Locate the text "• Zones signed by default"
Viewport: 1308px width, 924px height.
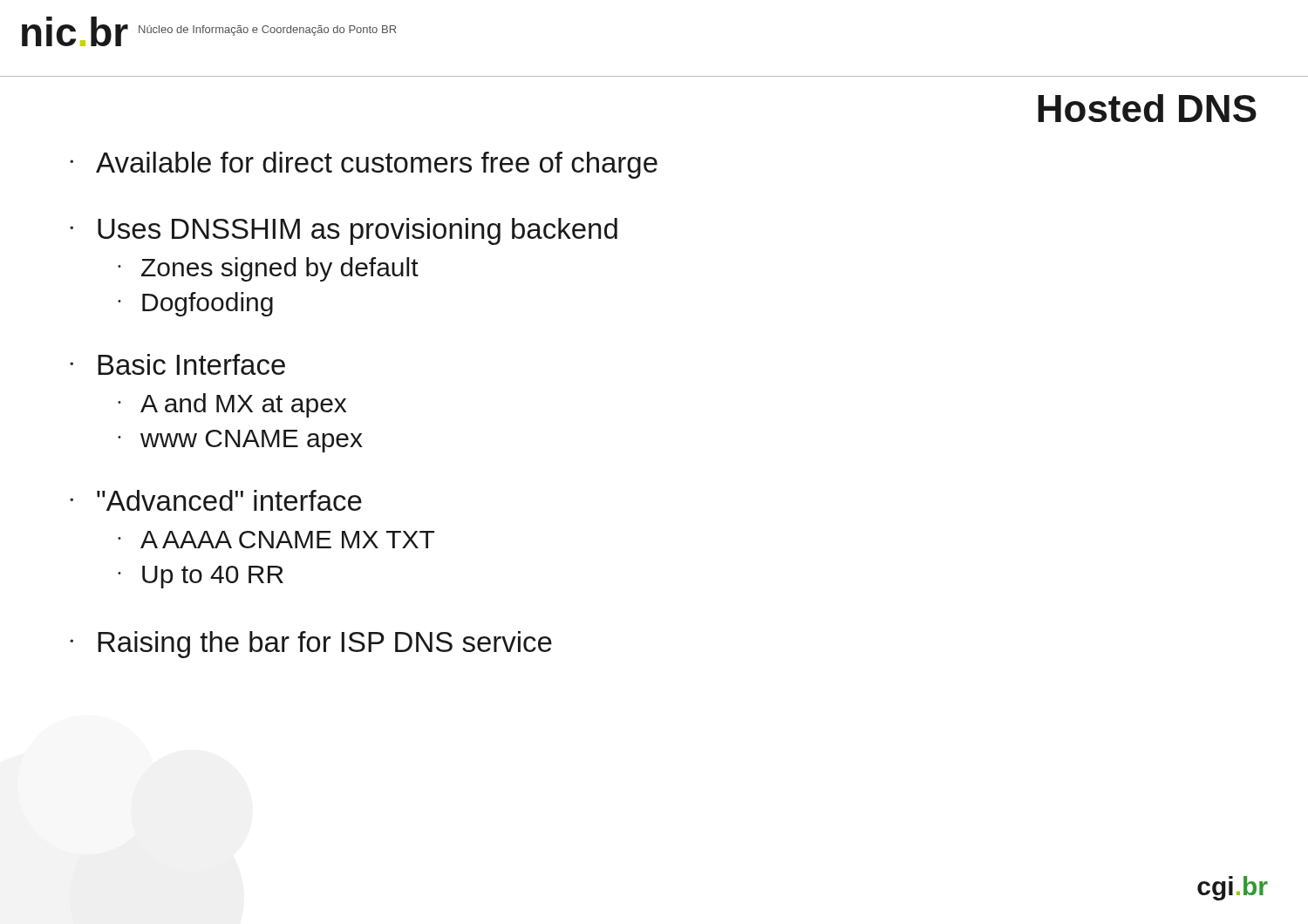click(268, 268)
